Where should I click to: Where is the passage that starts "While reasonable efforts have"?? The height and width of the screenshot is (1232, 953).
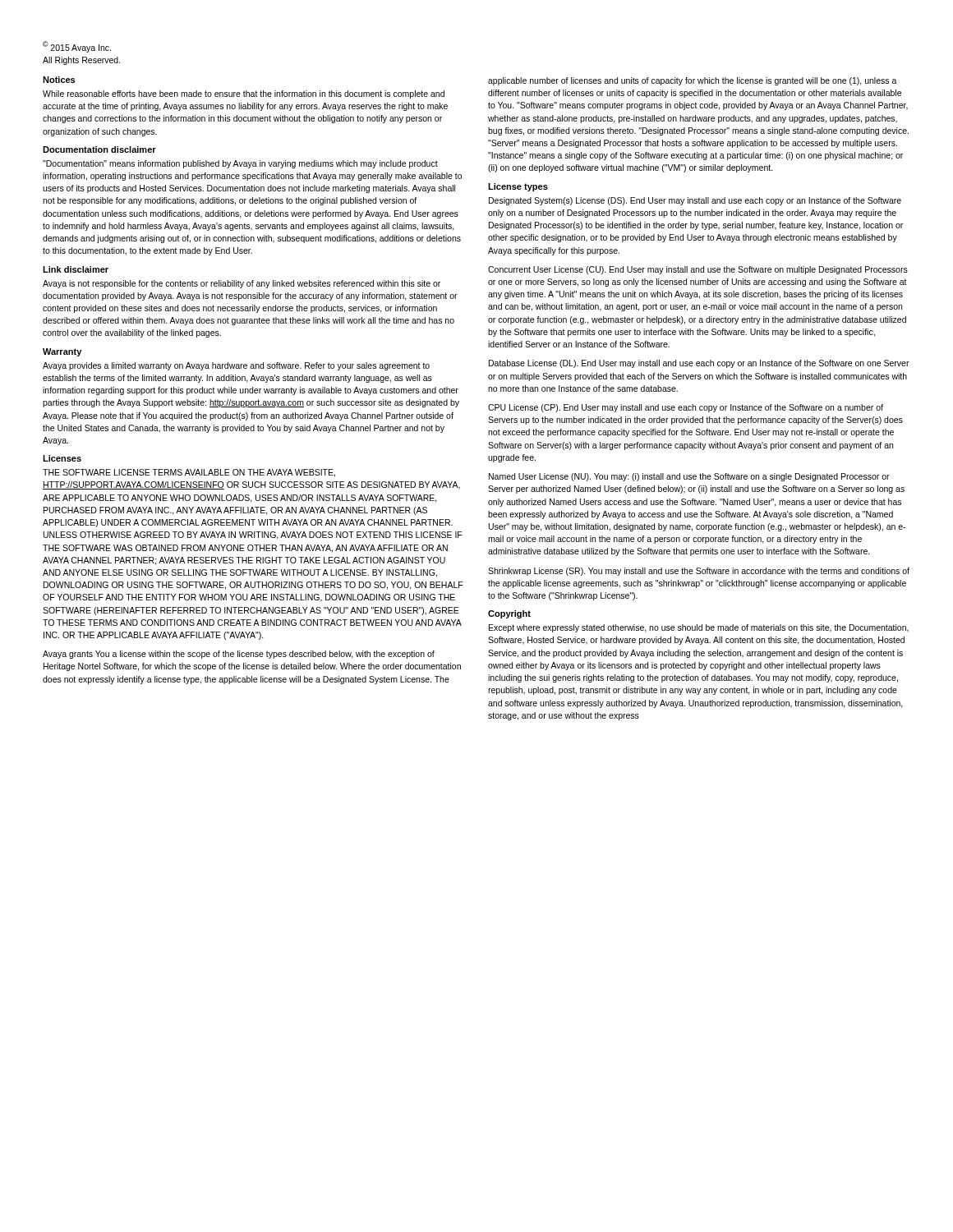click(x=245, y=112)
